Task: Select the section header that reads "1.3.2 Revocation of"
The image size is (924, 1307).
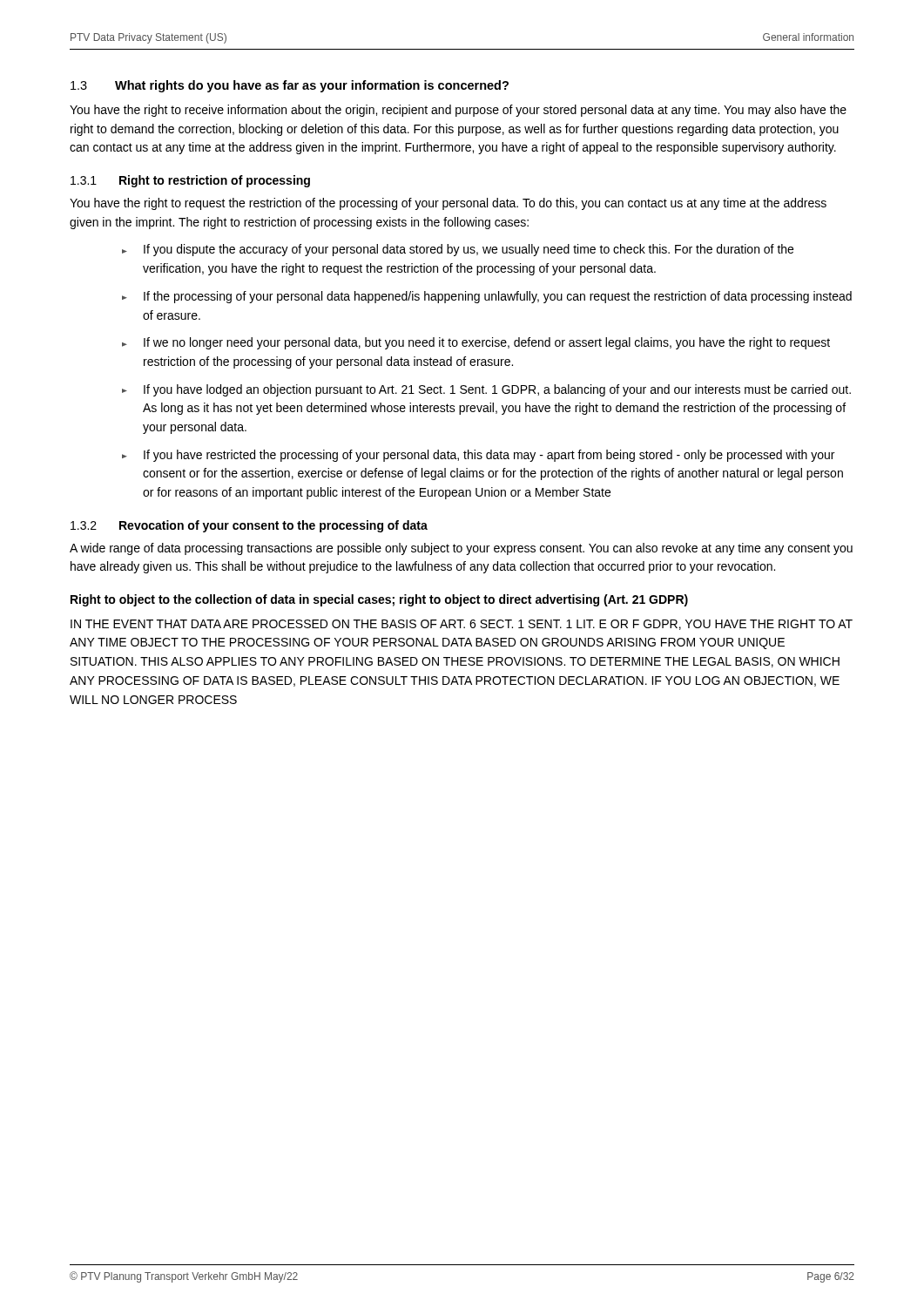Action: click(x=249, y=525)
